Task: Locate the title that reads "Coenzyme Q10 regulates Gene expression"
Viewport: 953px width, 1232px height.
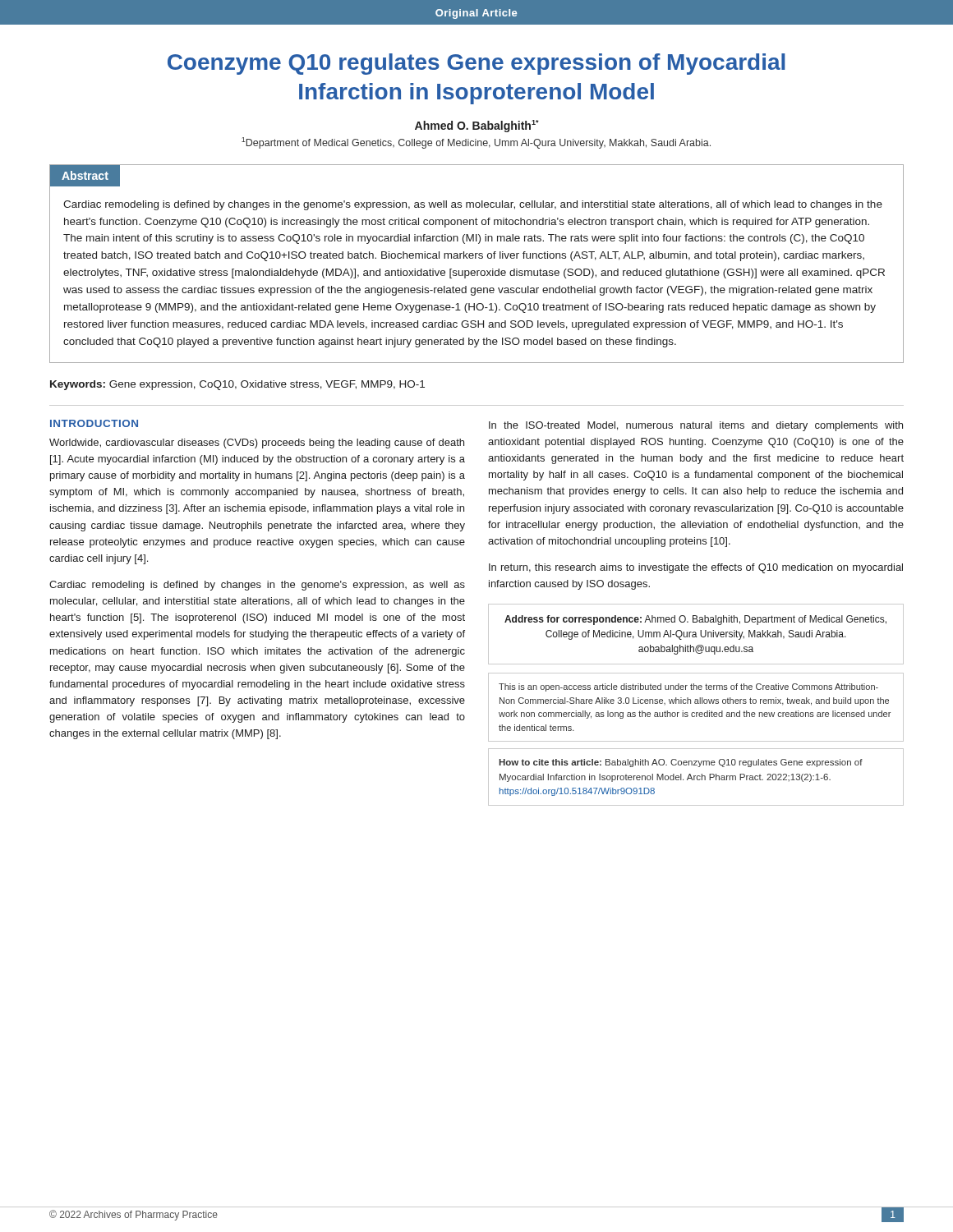Action: [476, 78]
